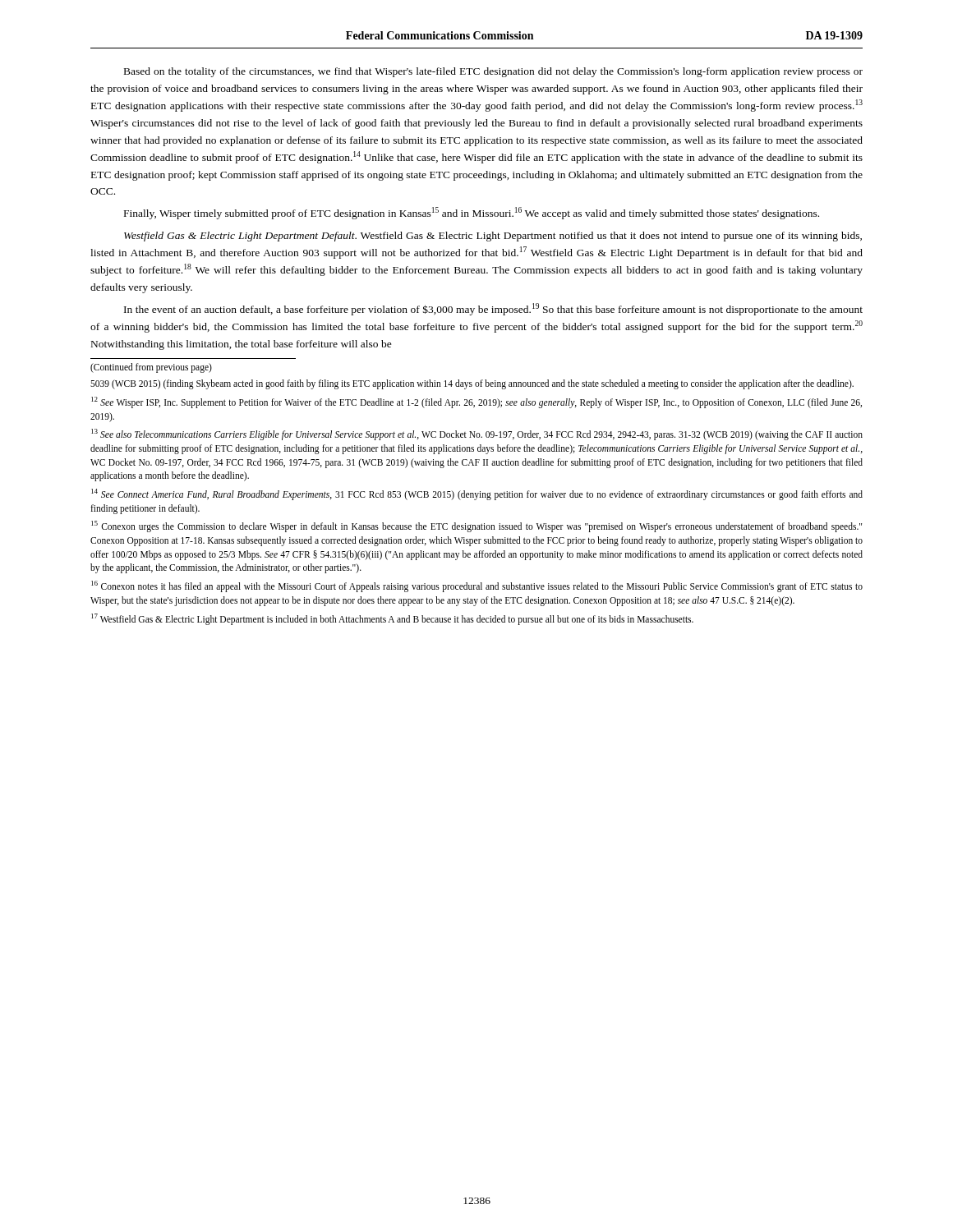
Task: Point to the block beginning "(Continued from previous page) 5039"
Action: (476, 374)
